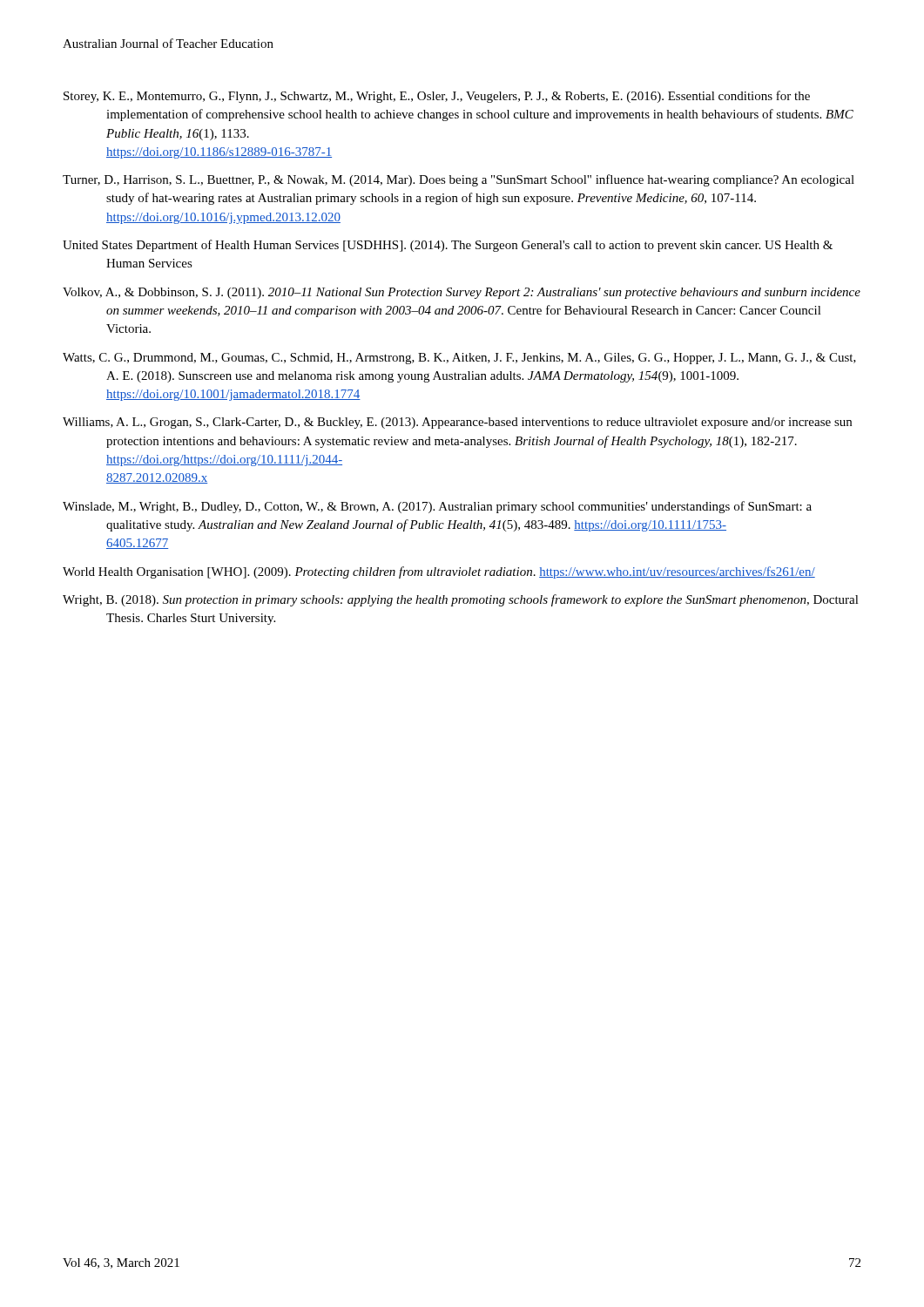Find the text block starting "World Health Organisation [WHO]. (2009). Protecting children"
This screenshot has height=1307, width=924.
(x=439, y=571)
